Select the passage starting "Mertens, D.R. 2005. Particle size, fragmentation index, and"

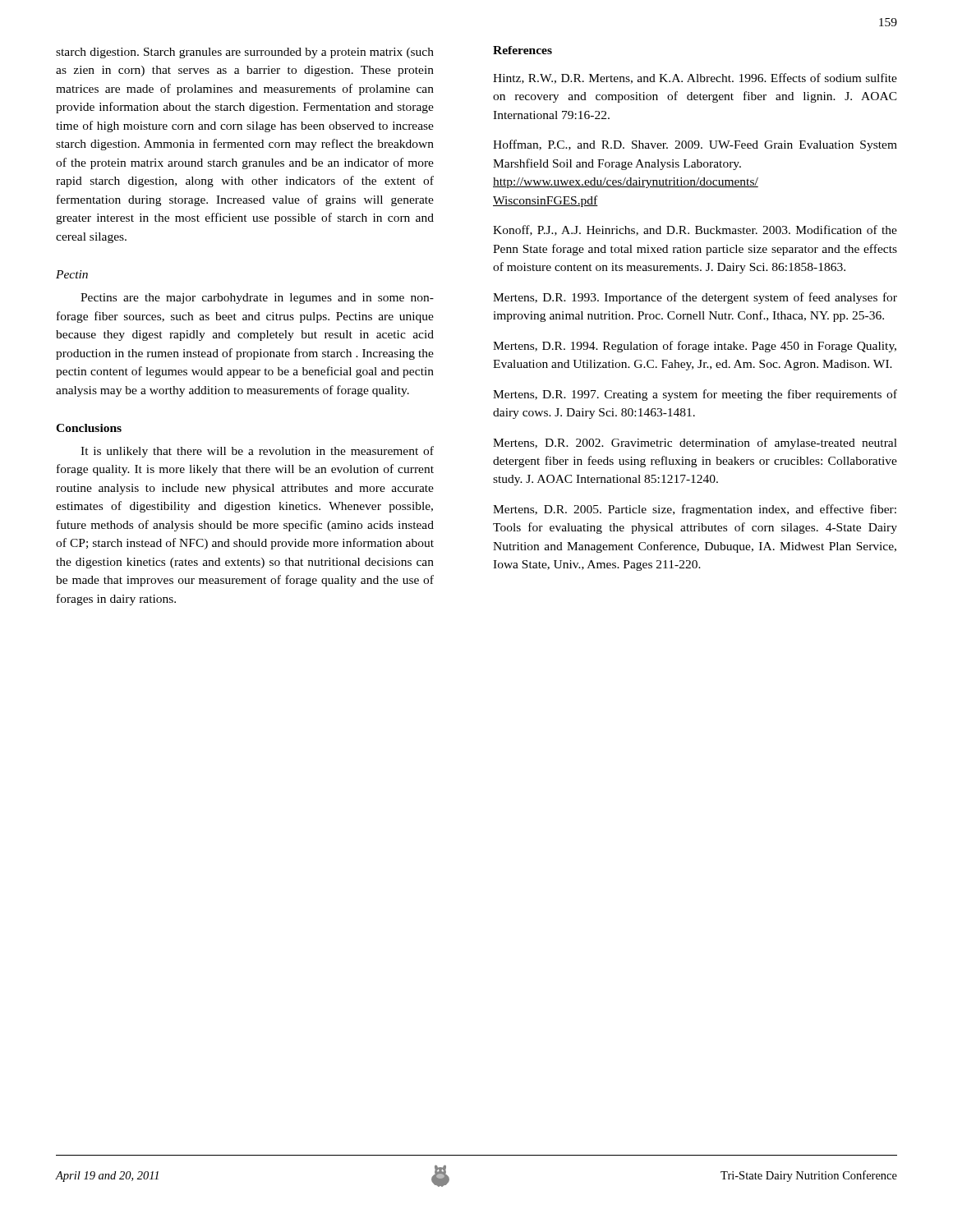click(x=695, y=536)
